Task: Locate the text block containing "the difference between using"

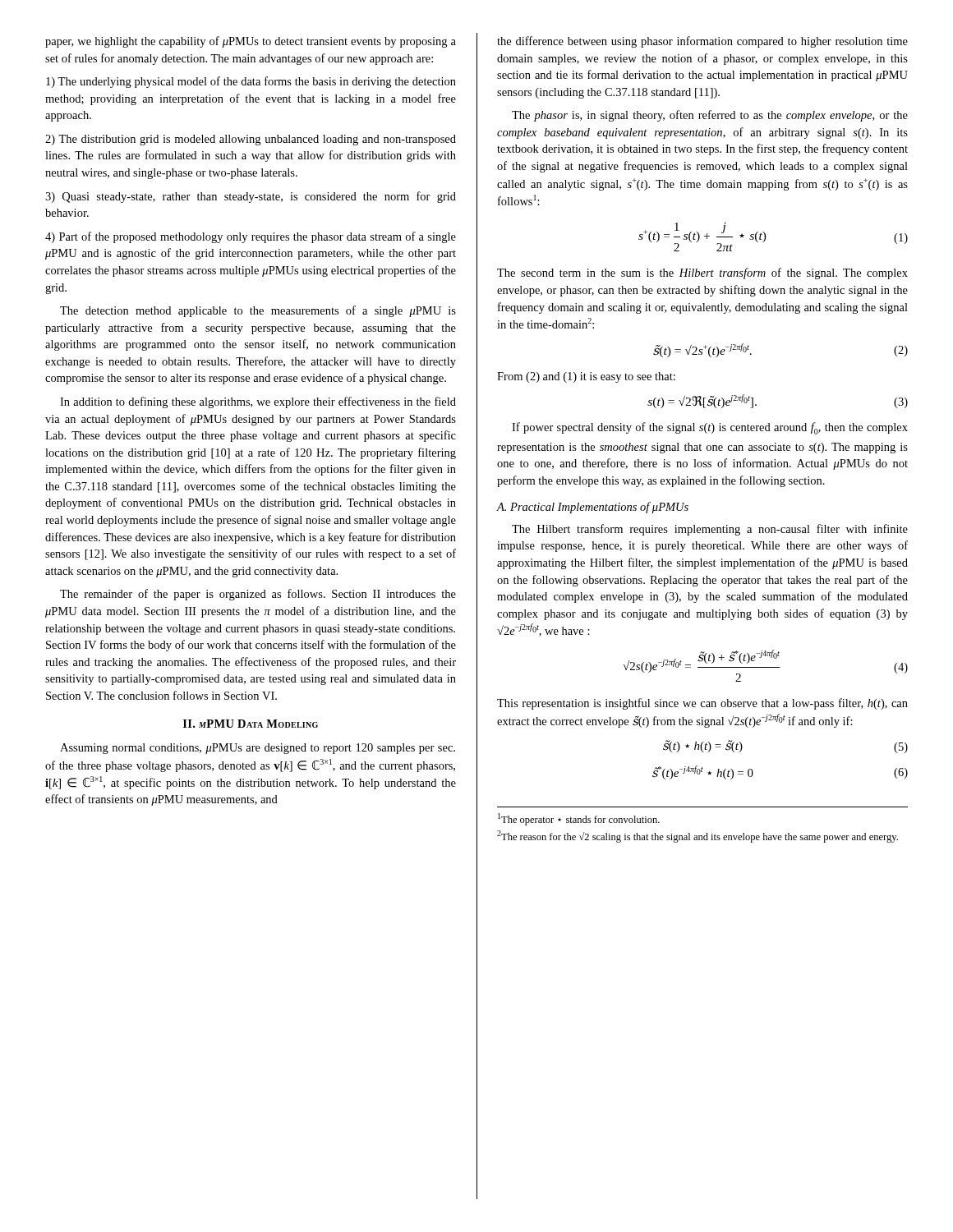Action: [702, 66]
